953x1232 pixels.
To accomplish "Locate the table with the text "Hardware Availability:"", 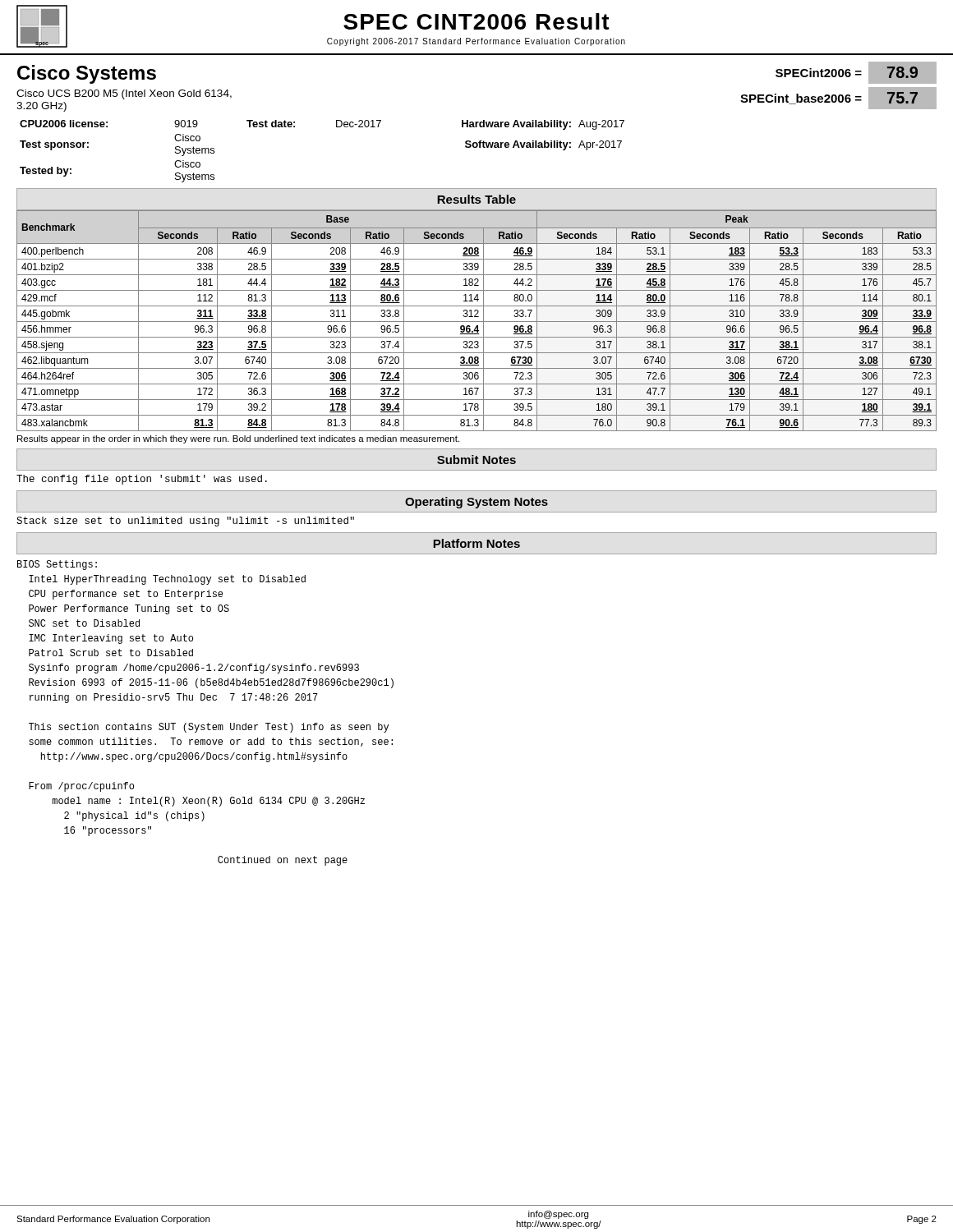I will coord(476,150).
